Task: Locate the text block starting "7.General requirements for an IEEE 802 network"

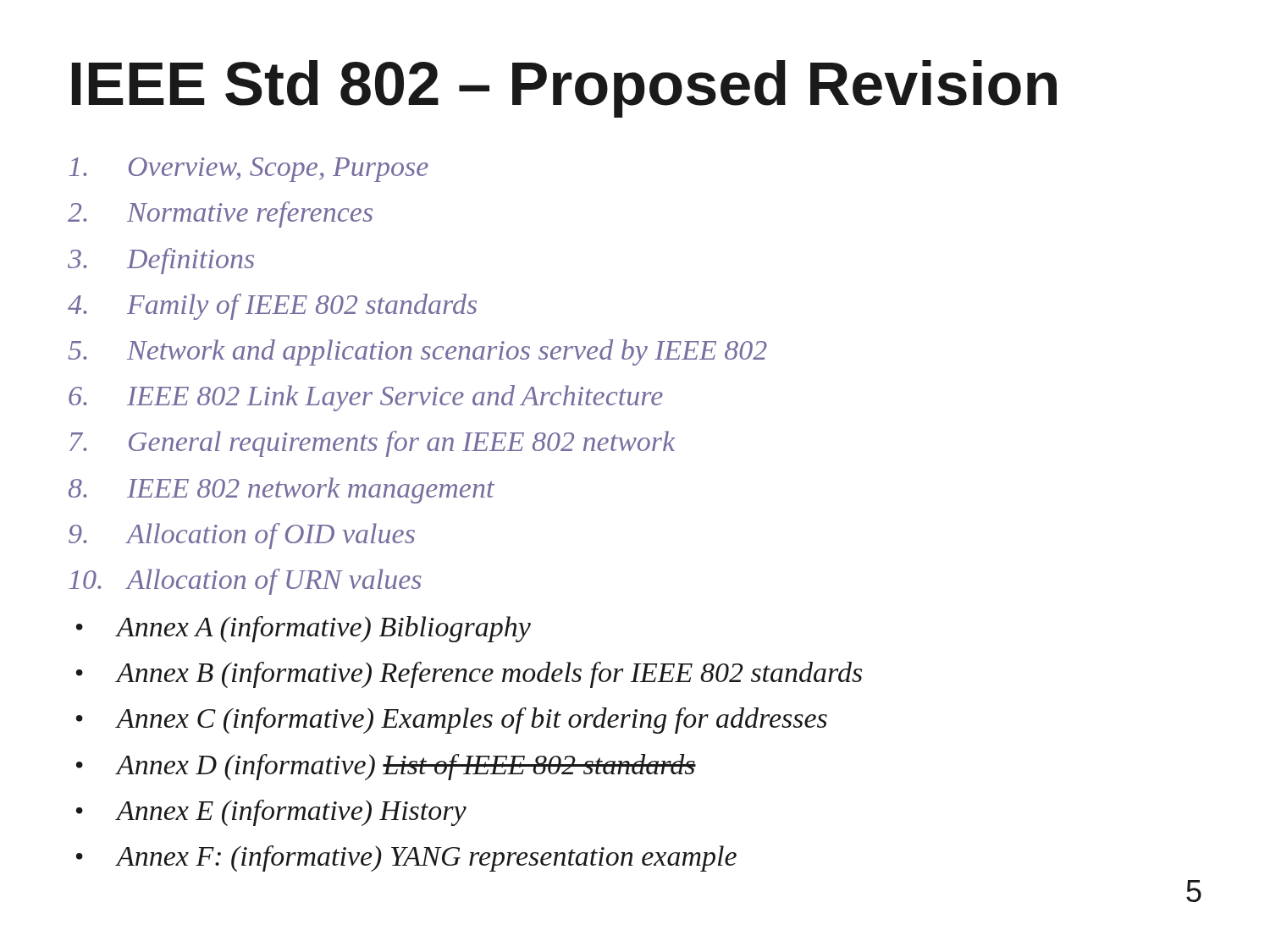Action: (x=635, y=442)
